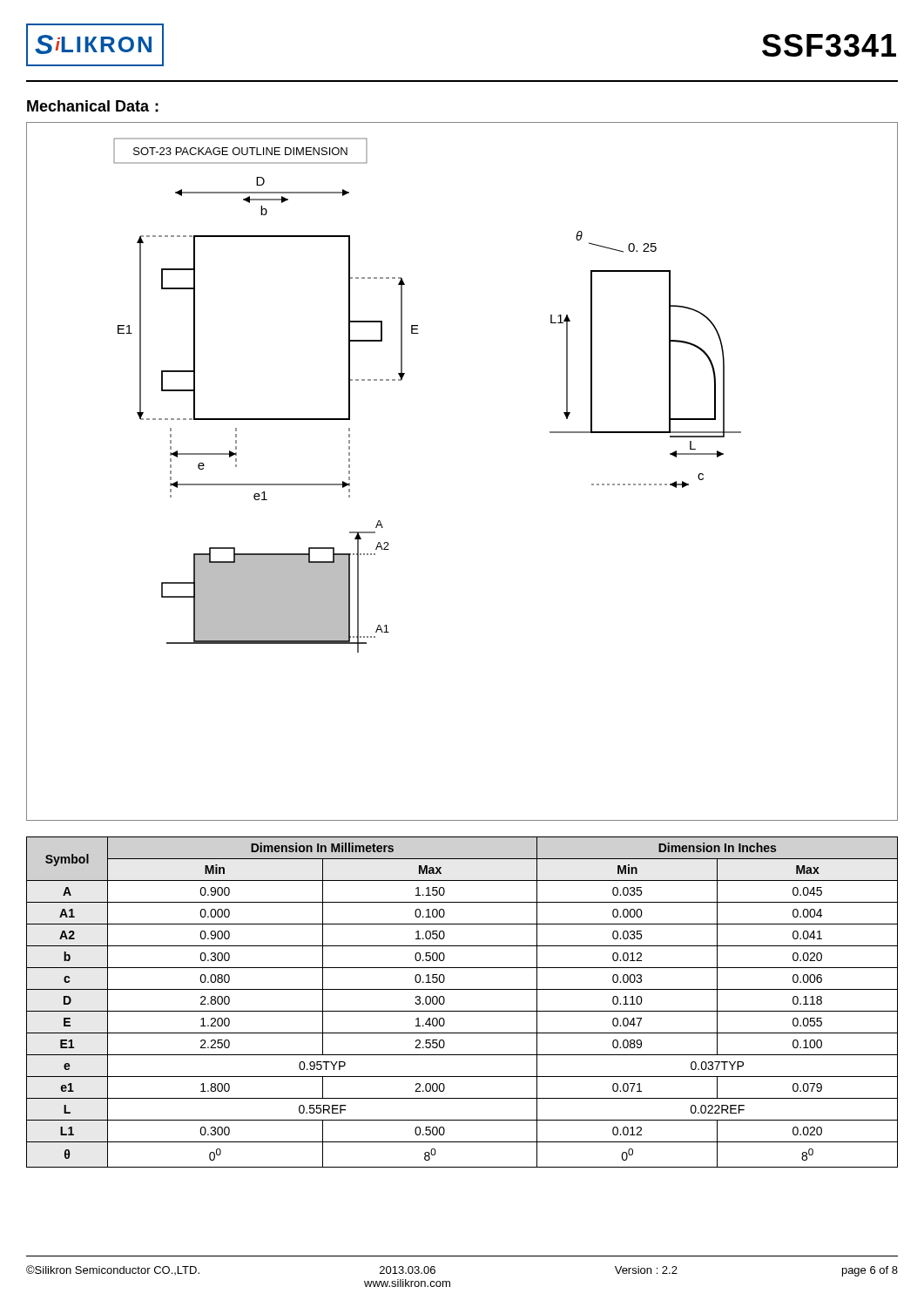This screenshot has height=1307, width=924.
Task: Click on the table containing "8 0"
Action: click(x=462, y=1002)
